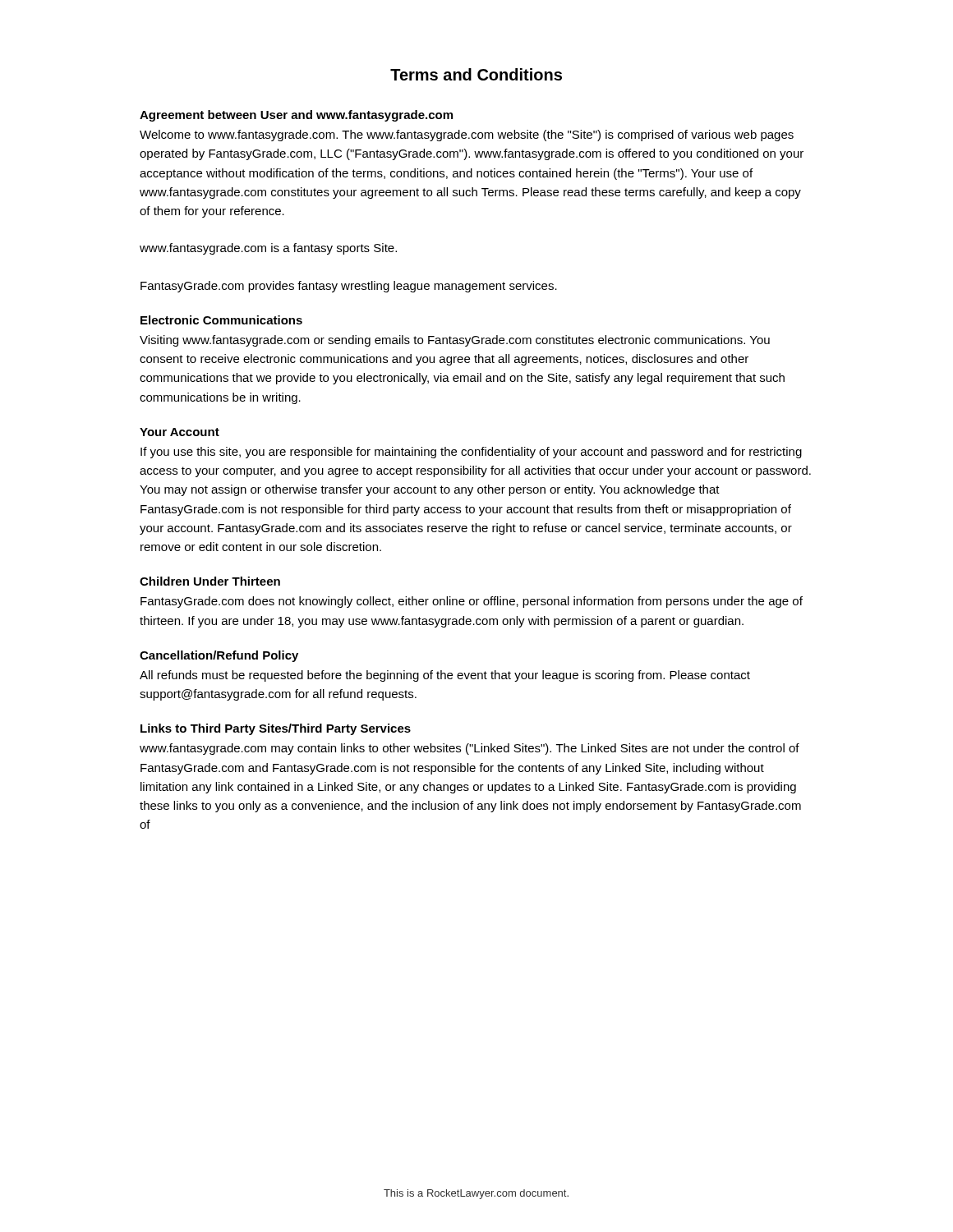
Task: Point to the element starting "www.fantasygrade.com is a fantasy sports Site."
Action: pos(269,248)
